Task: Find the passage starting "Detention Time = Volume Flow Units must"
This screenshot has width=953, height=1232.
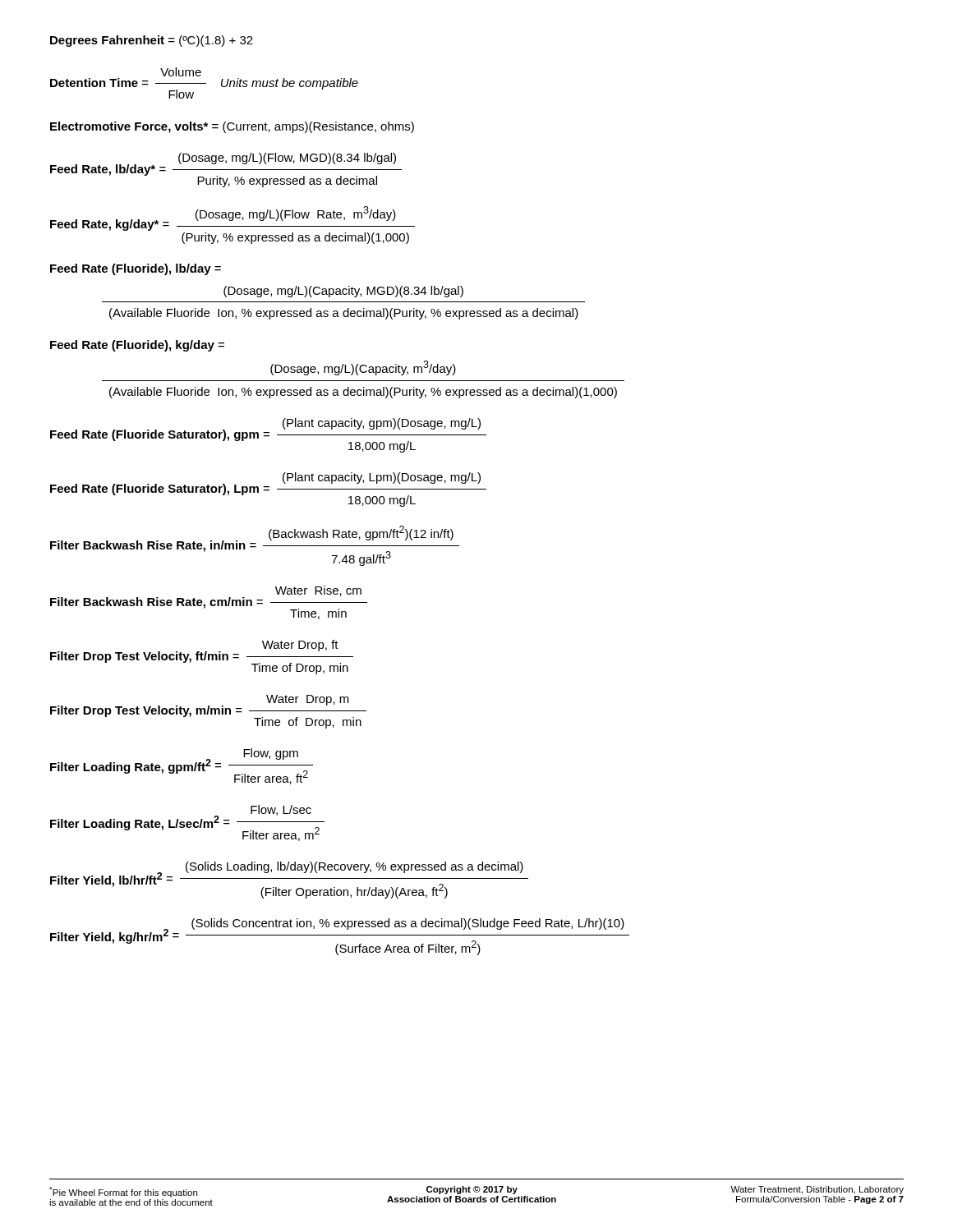Action: (x=181, y=72)
